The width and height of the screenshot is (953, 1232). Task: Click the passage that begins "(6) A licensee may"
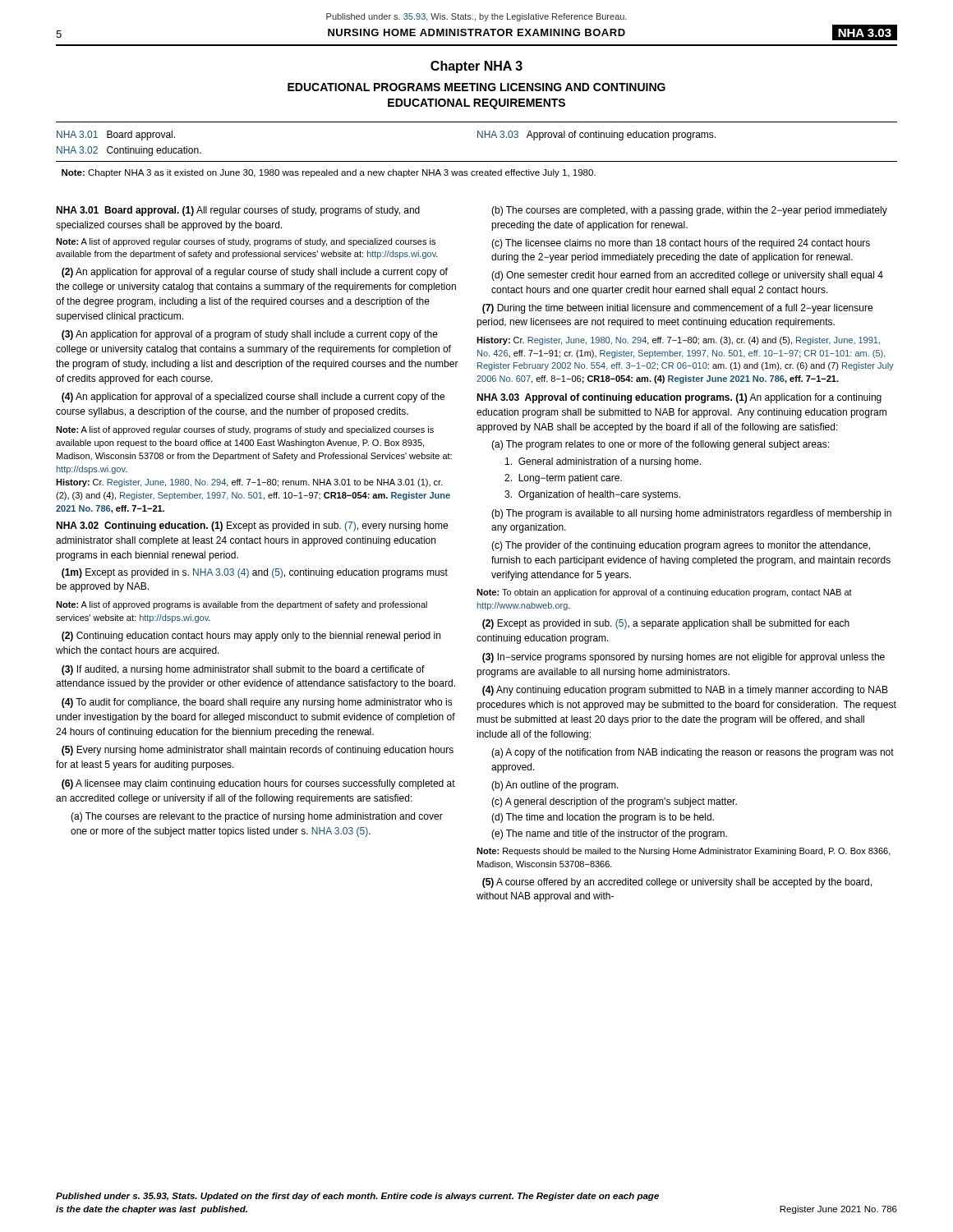[255, 791]
